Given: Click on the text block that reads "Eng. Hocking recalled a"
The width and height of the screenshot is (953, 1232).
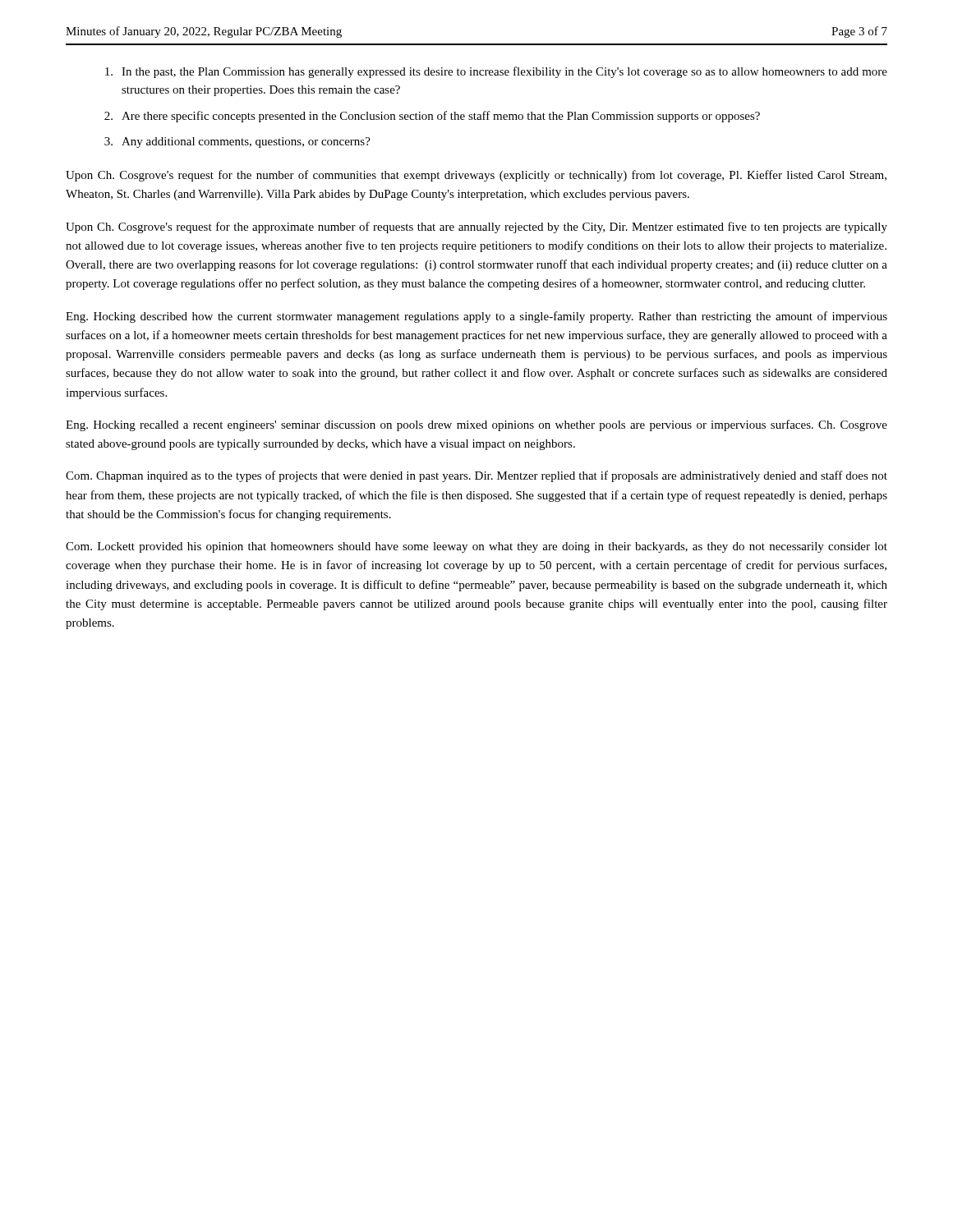Looking at the screenshot, I should pos(476,434).
